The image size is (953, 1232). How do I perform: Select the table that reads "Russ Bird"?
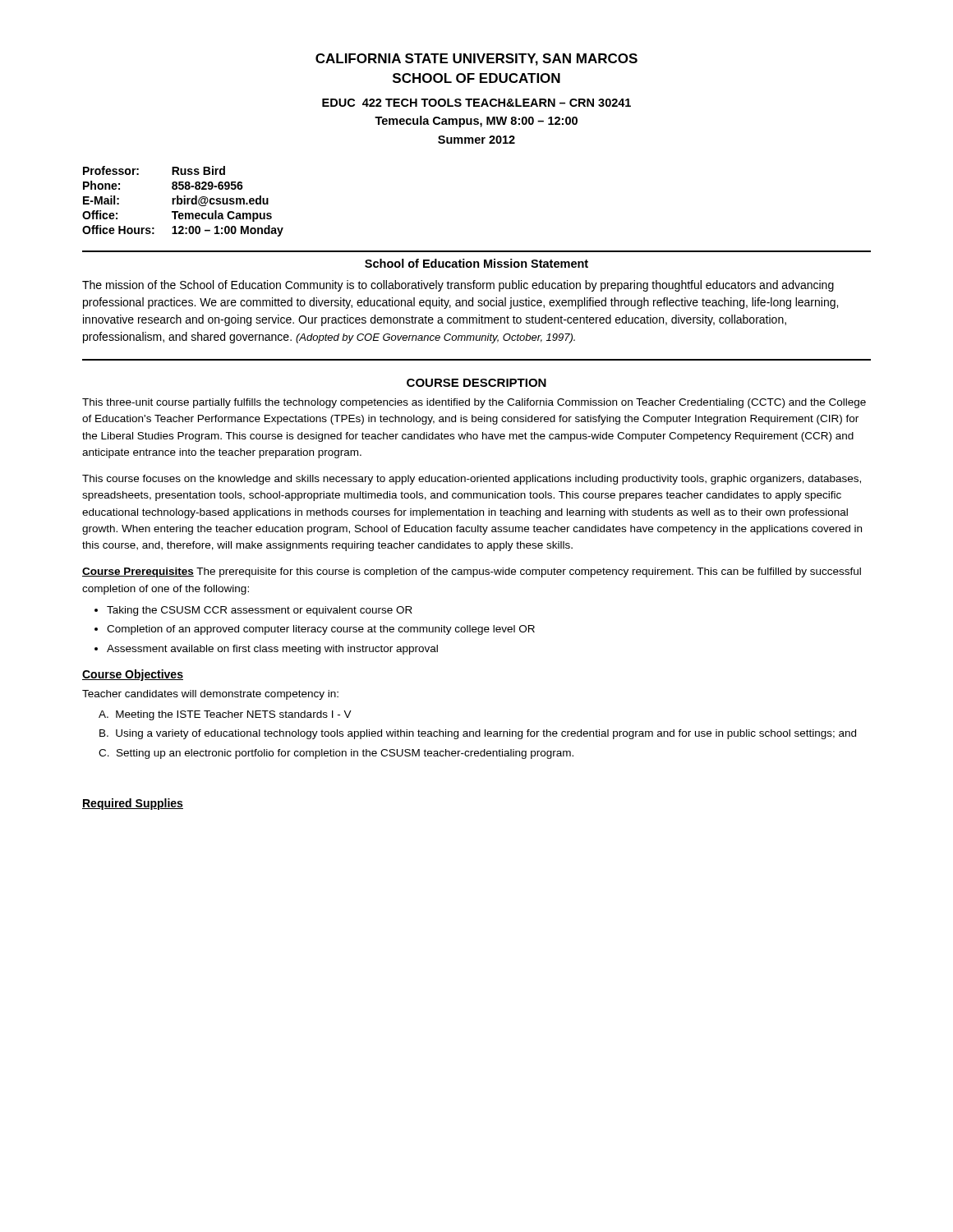pyautogui.click(x=476, y=200)
